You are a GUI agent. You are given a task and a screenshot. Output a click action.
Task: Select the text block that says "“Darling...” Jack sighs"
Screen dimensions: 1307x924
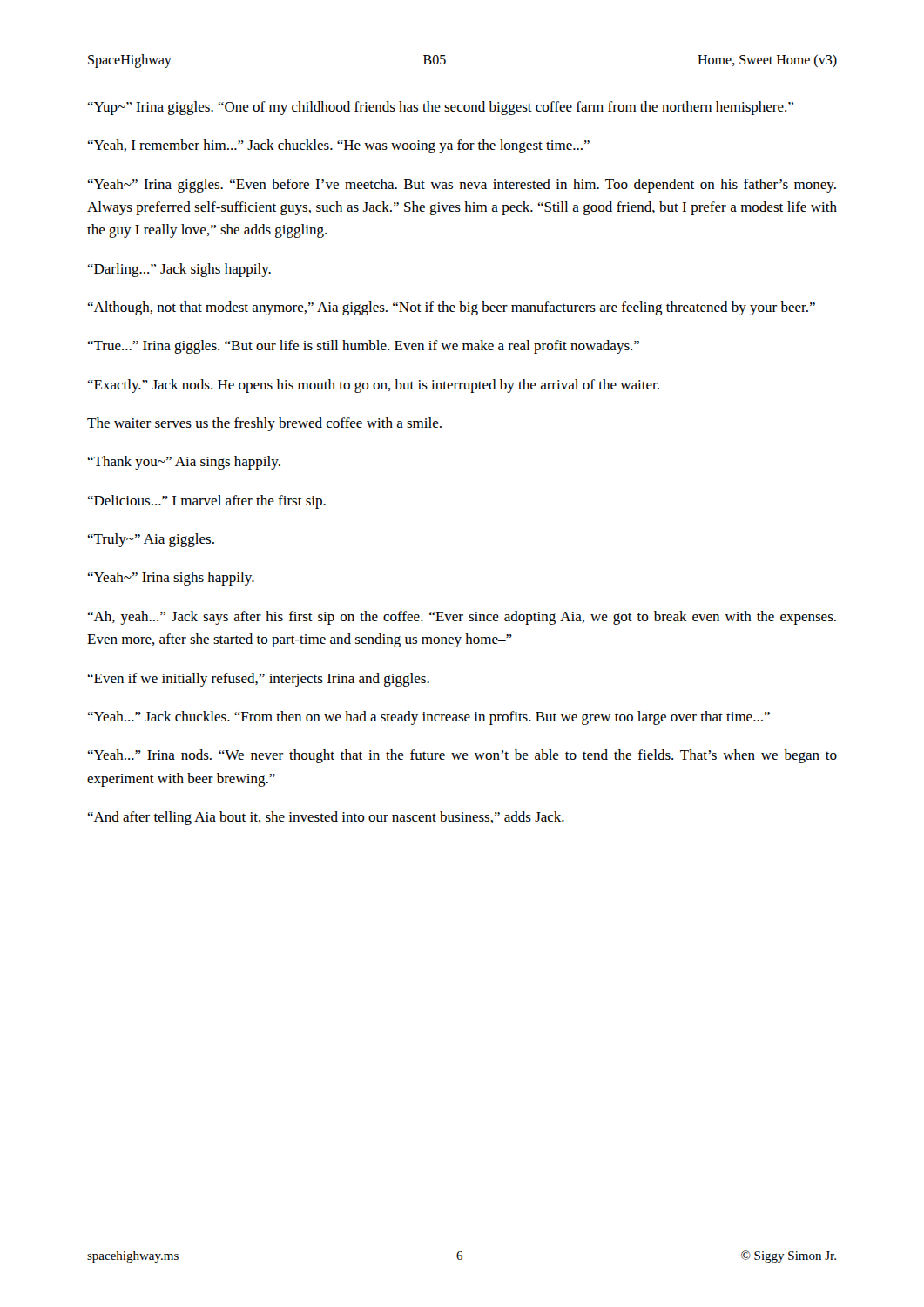click(179, 269)
